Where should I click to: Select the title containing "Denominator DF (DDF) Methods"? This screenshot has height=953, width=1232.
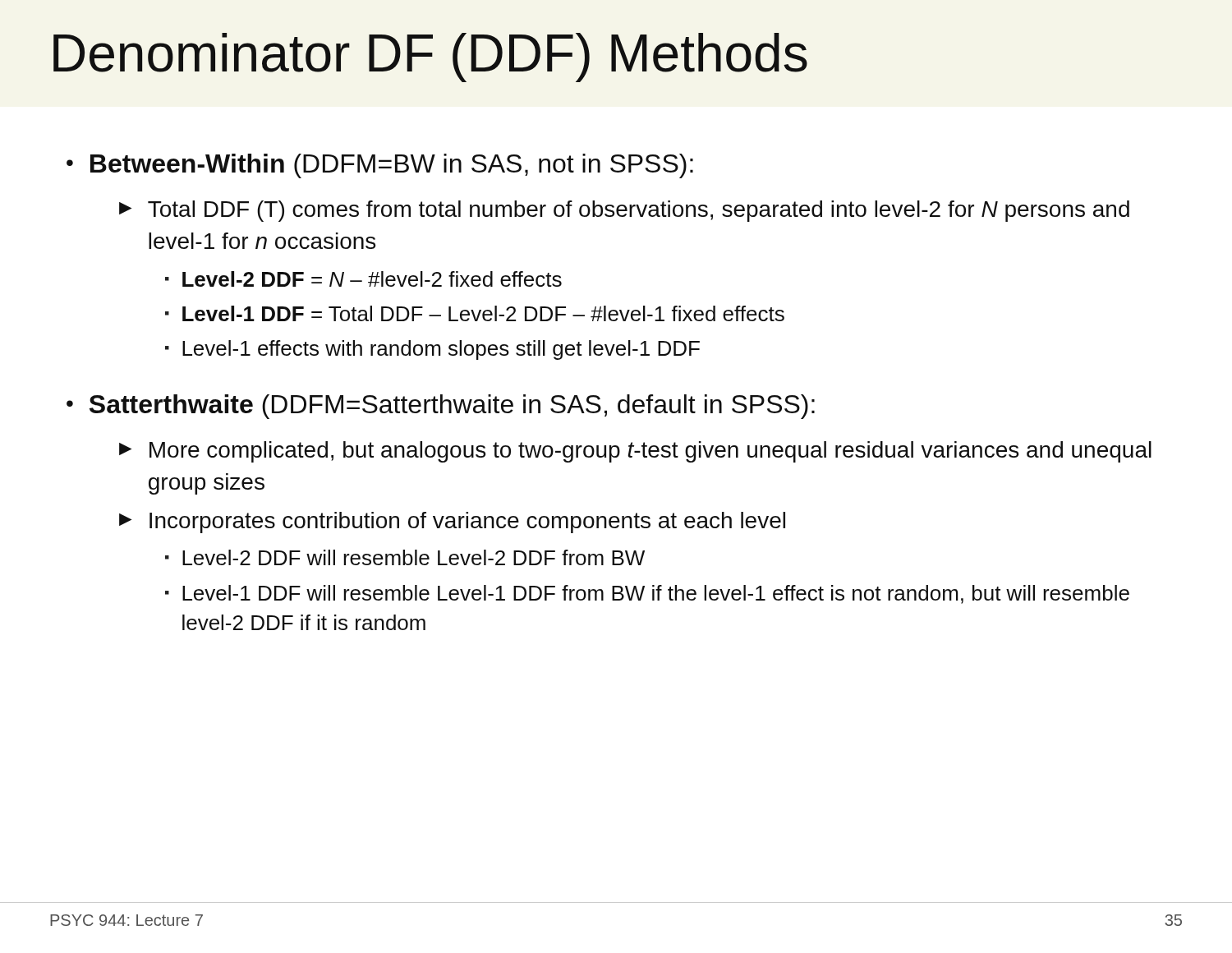click(429, 53)
